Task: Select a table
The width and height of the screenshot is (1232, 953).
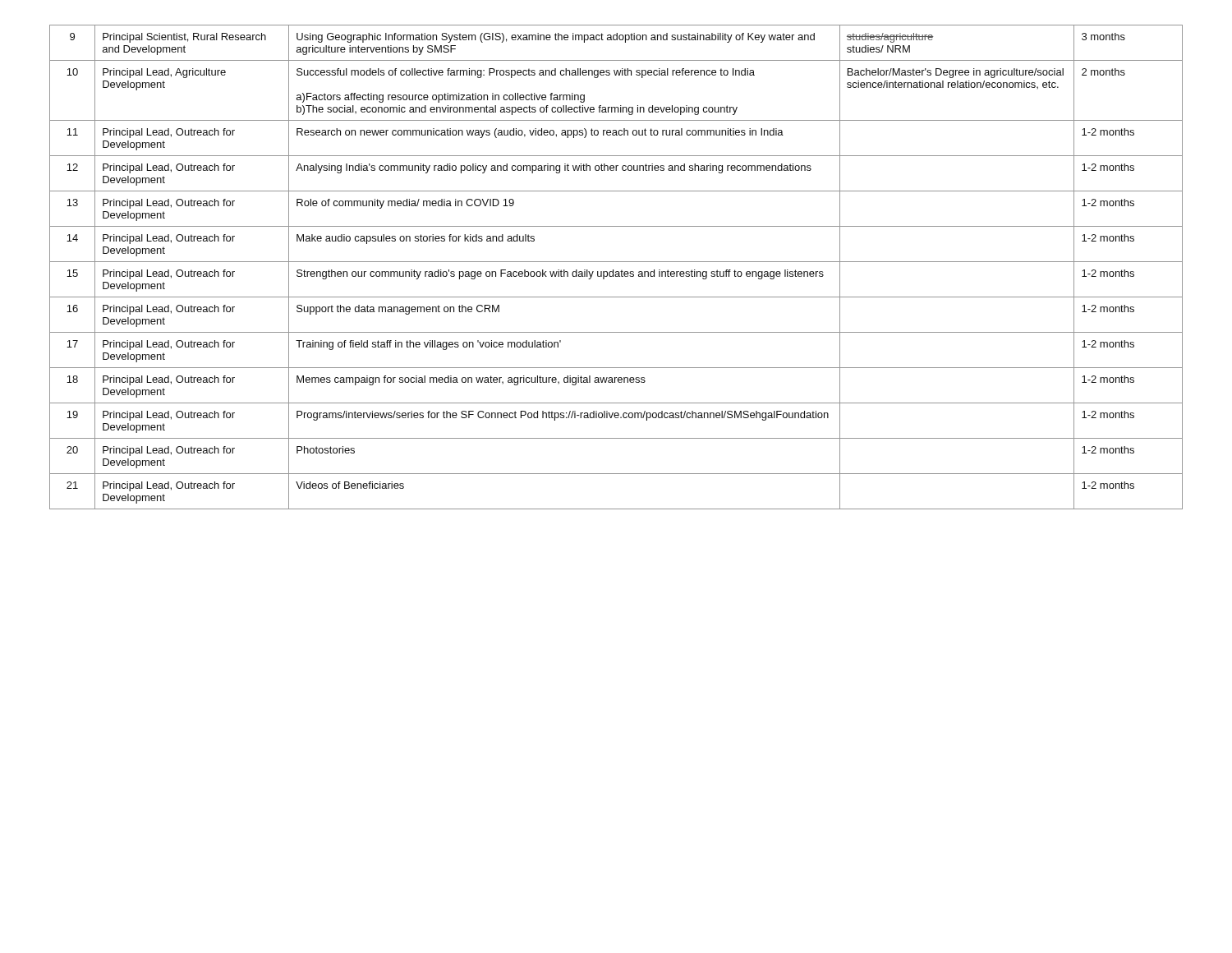Action: [x=616, y=267]
